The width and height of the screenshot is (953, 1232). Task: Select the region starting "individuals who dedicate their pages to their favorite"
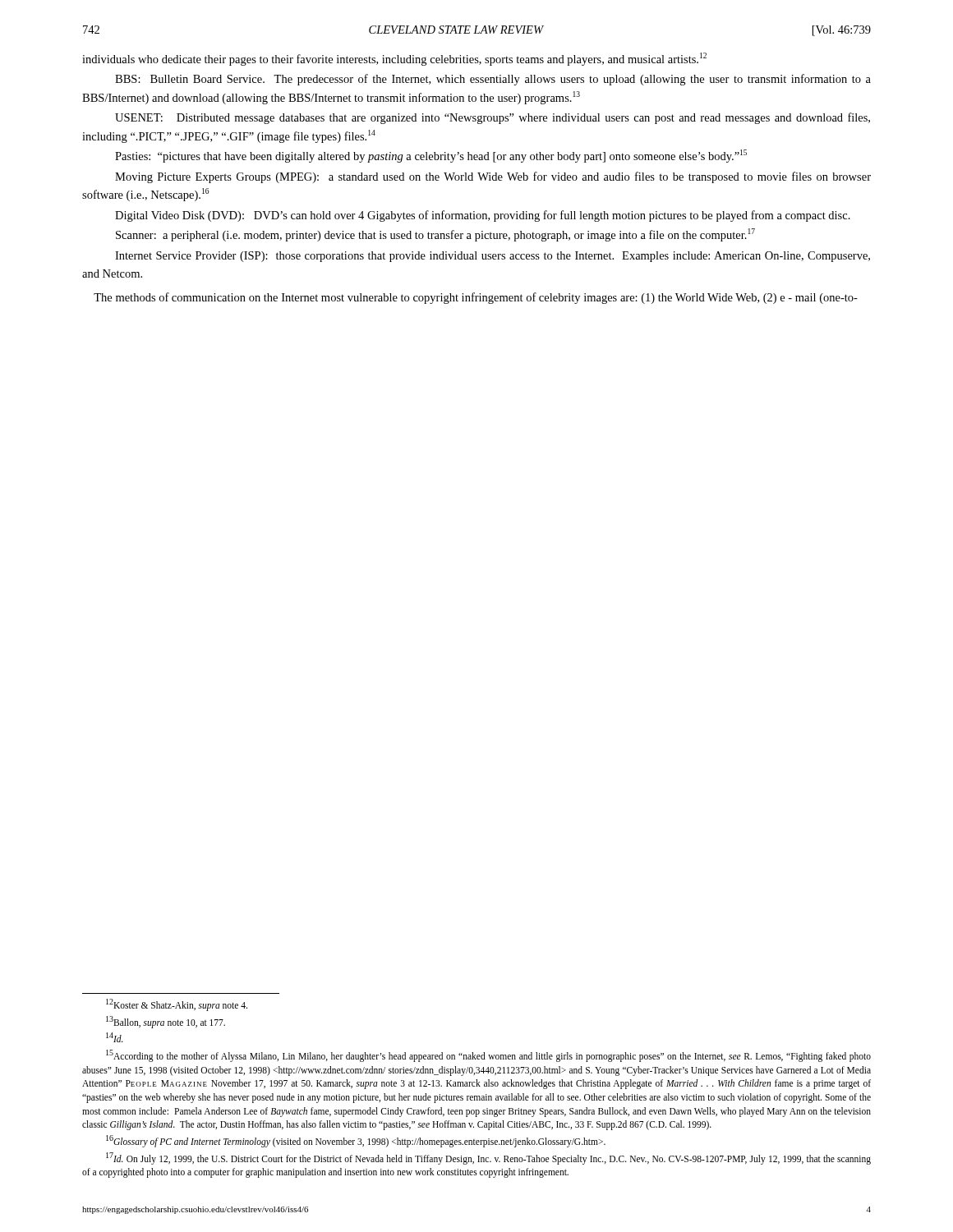(x=395, y=59)
